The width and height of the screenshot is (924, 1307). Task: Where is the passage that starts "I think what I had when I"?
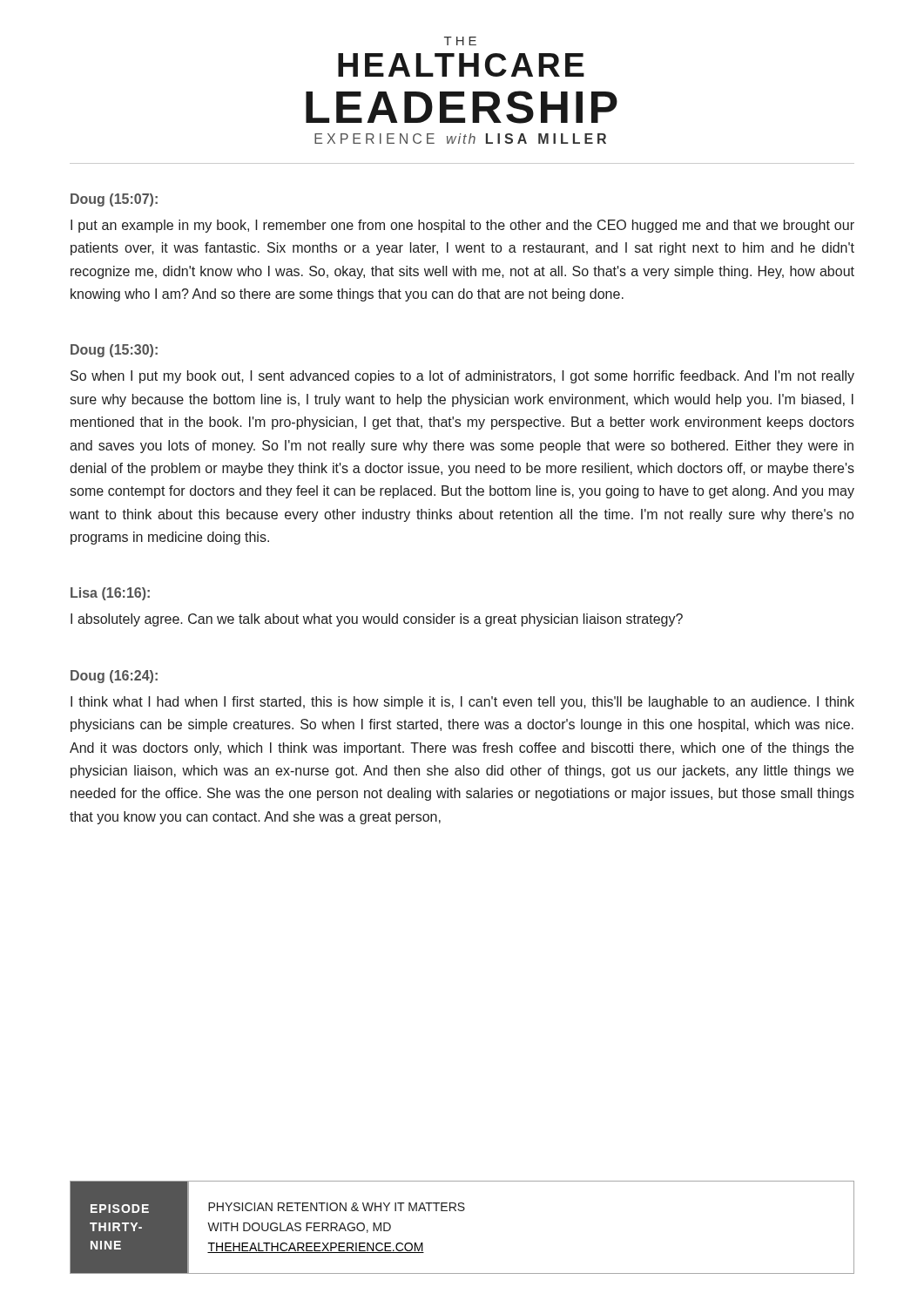(x=462, y=759)
